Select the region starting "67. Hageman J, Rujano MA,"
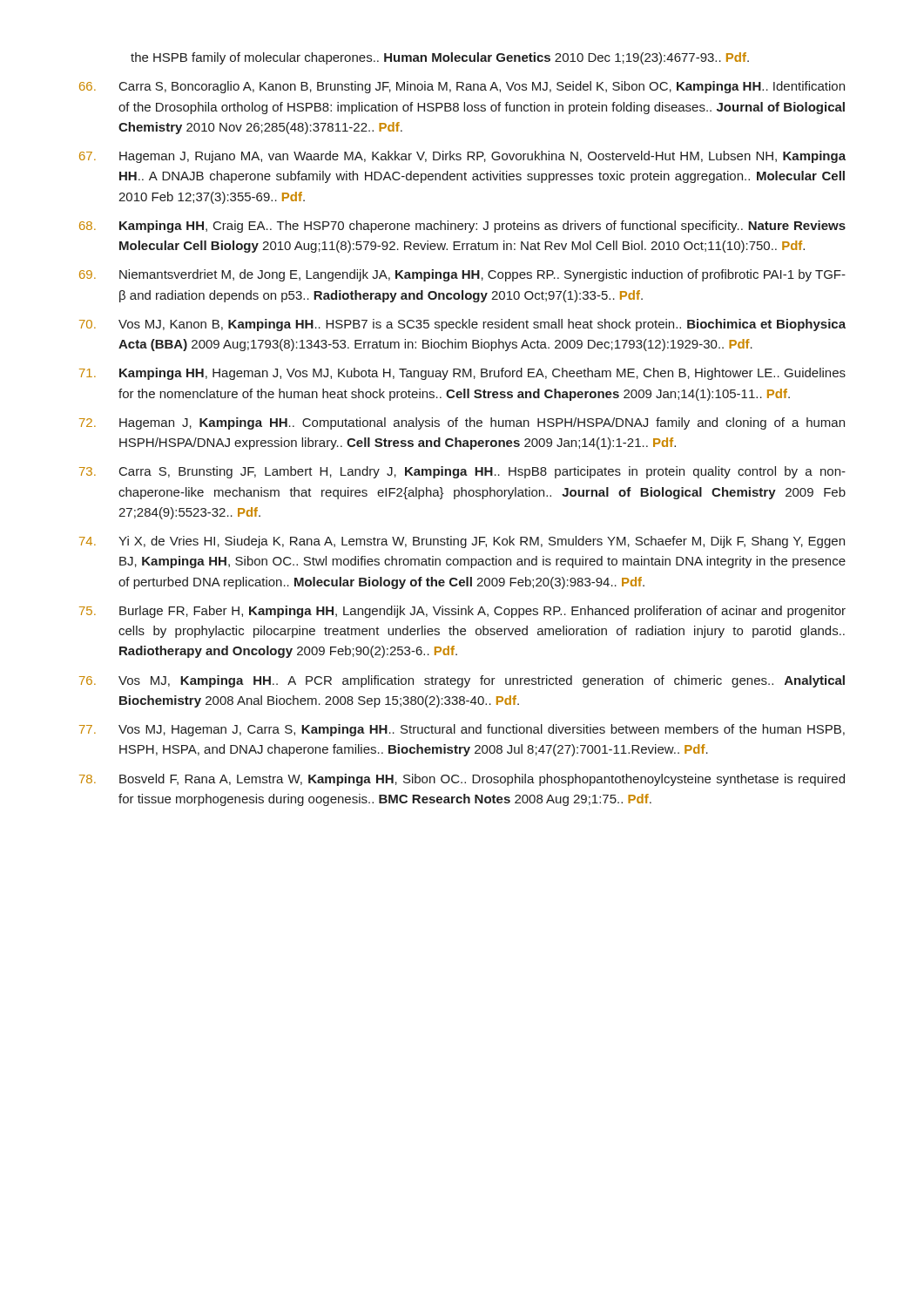The height and width of the screenshot is (1307, 924). (x=462, y=176)
